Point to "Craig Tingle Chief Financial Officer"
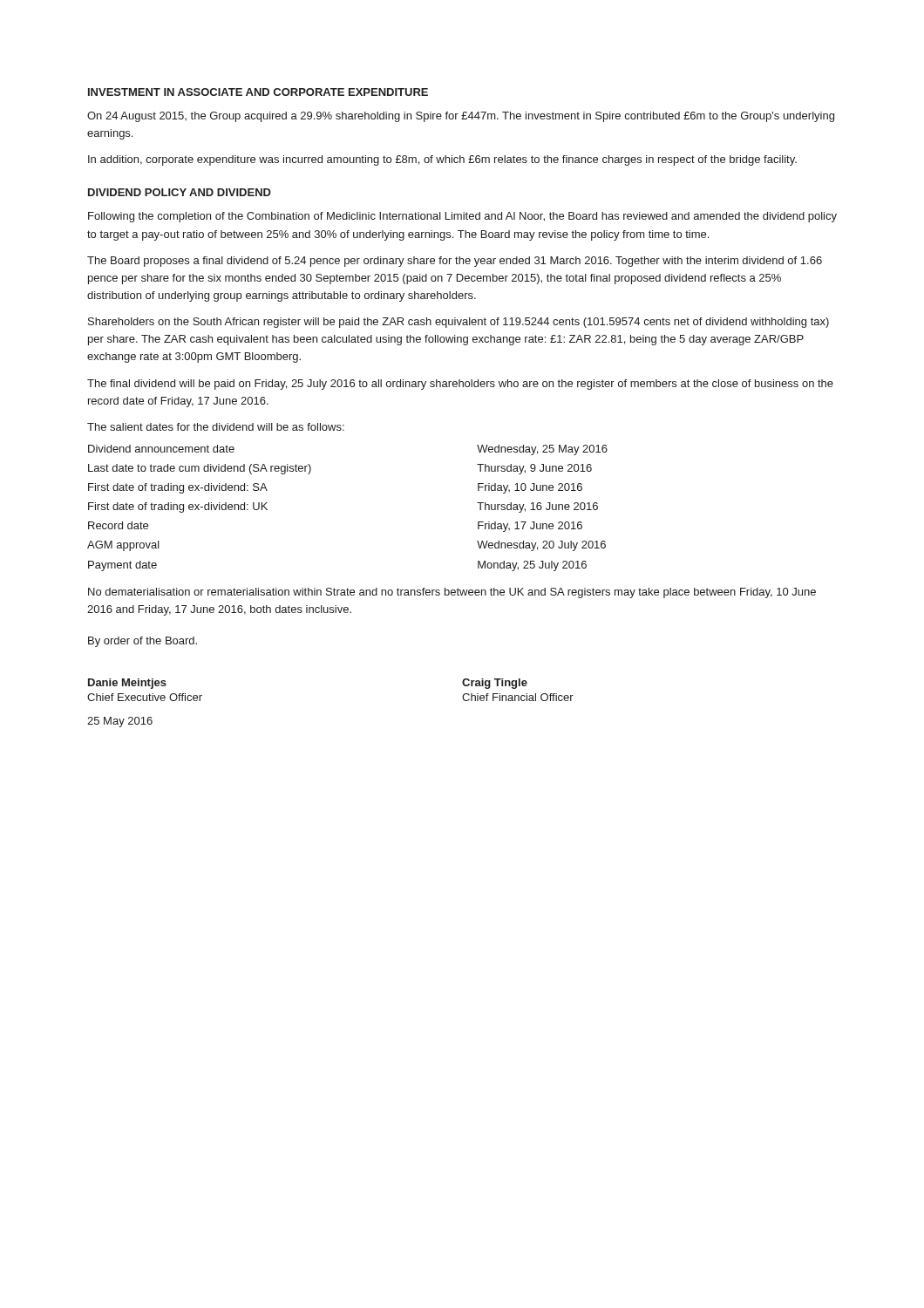924x1308 pixels. (x=495, y=684)
